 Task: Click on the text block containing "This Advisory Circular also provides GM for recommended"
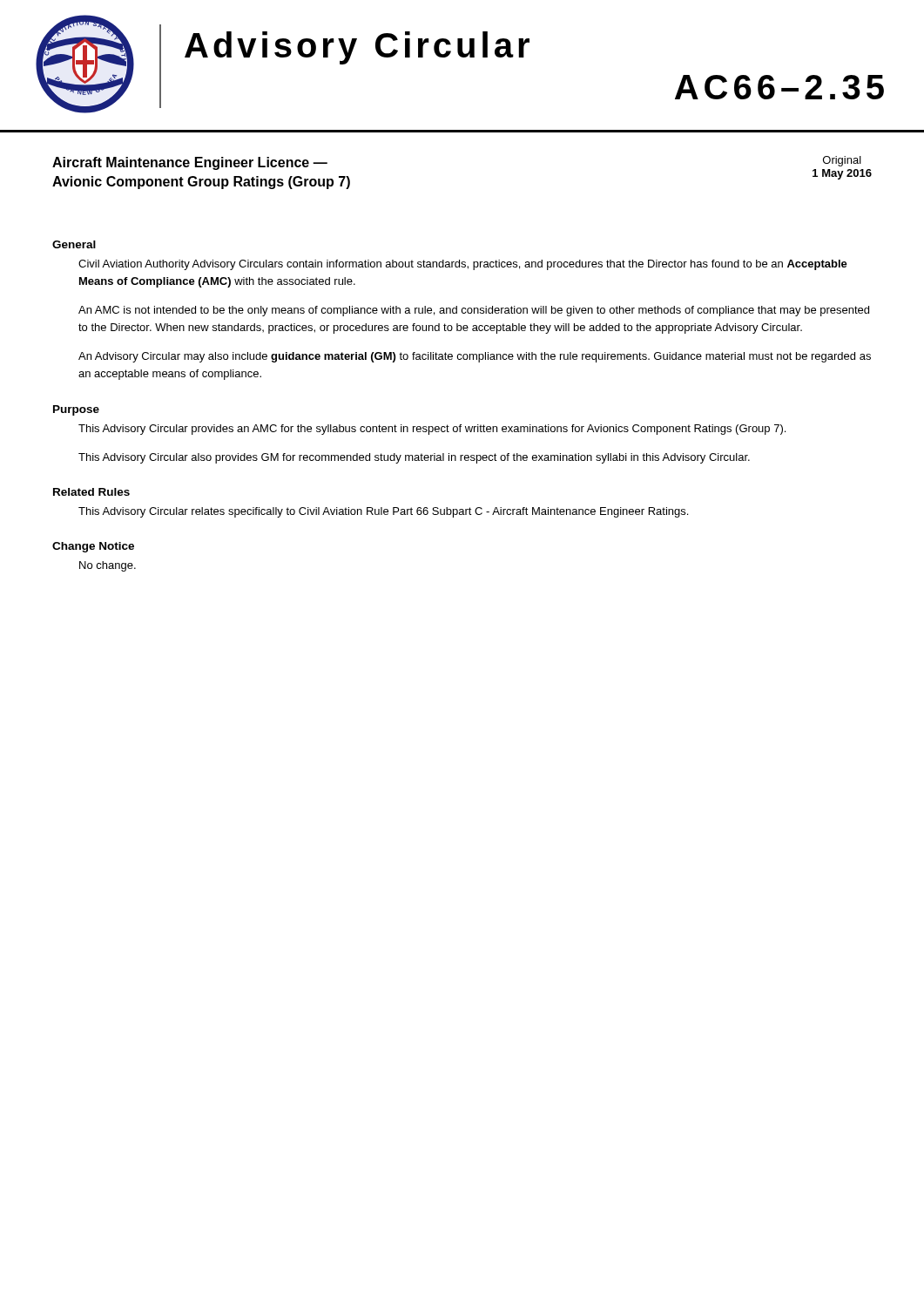pos(414,457)
